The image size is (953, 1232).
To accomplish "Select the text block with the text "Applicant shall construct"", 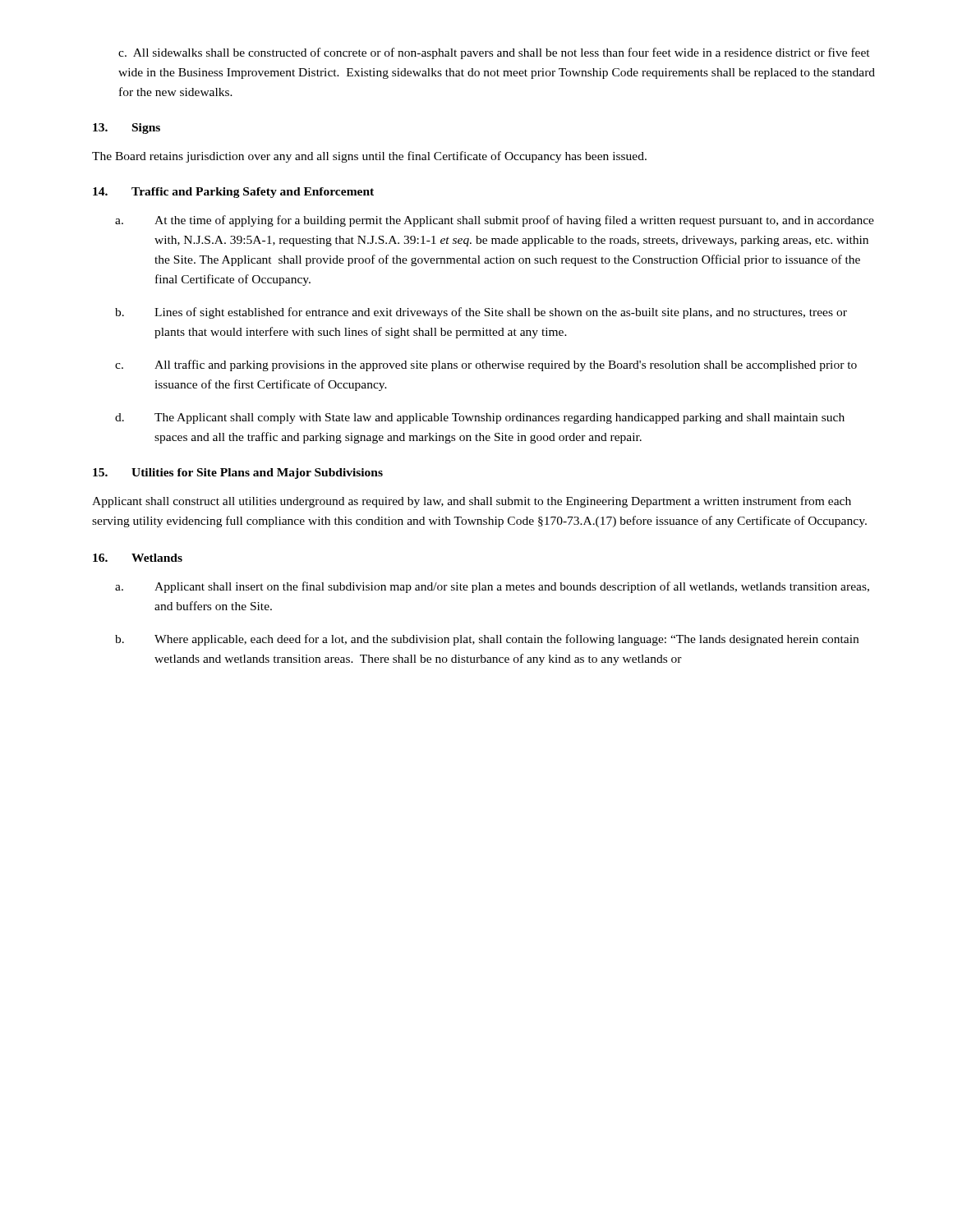I will (480, 511).
